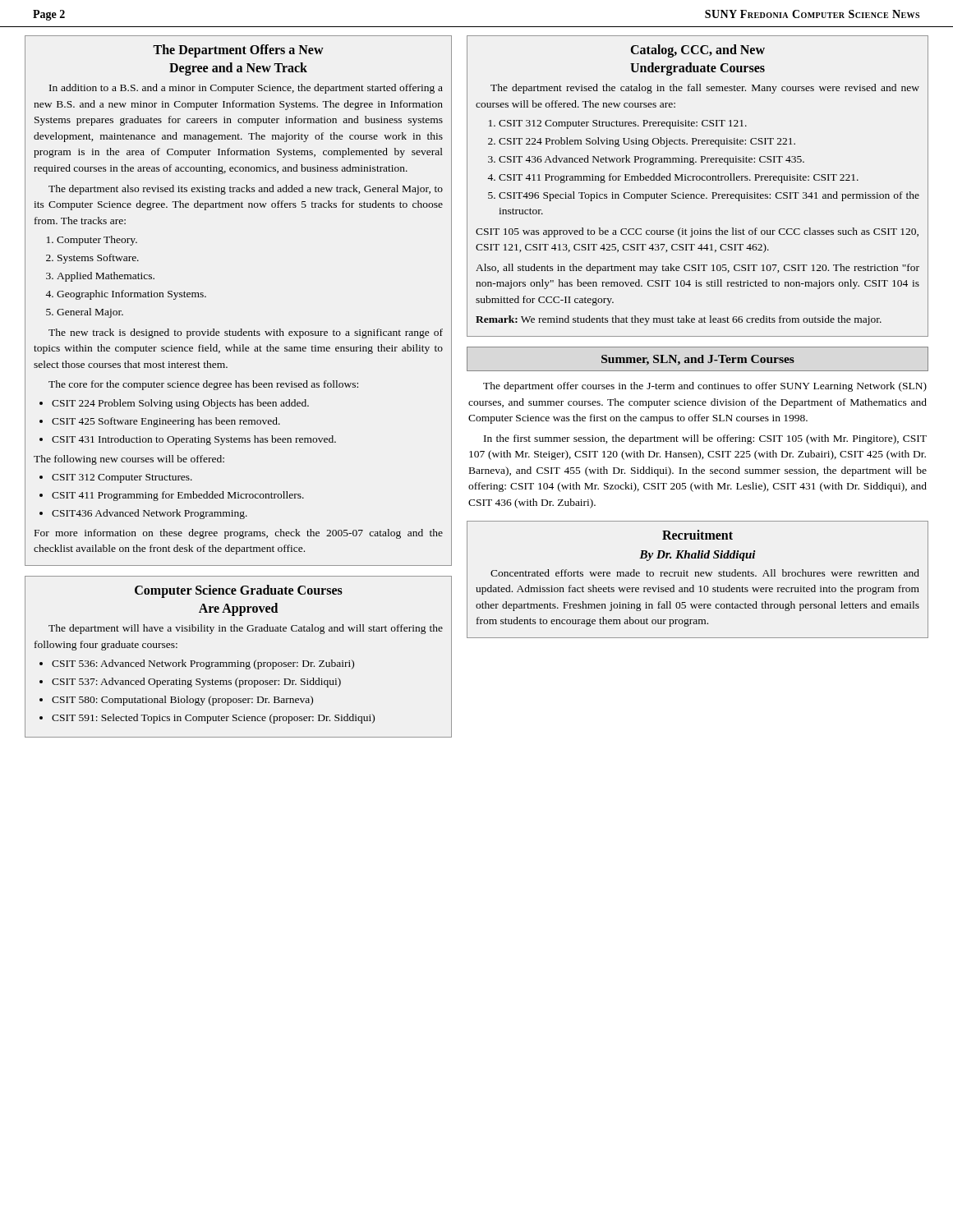Image resolution: width=953 pixels, height=1232 pixels.
Task: Locate the title that opens with "The Department Offers a NewDegree and a New"
Action: 238,51
